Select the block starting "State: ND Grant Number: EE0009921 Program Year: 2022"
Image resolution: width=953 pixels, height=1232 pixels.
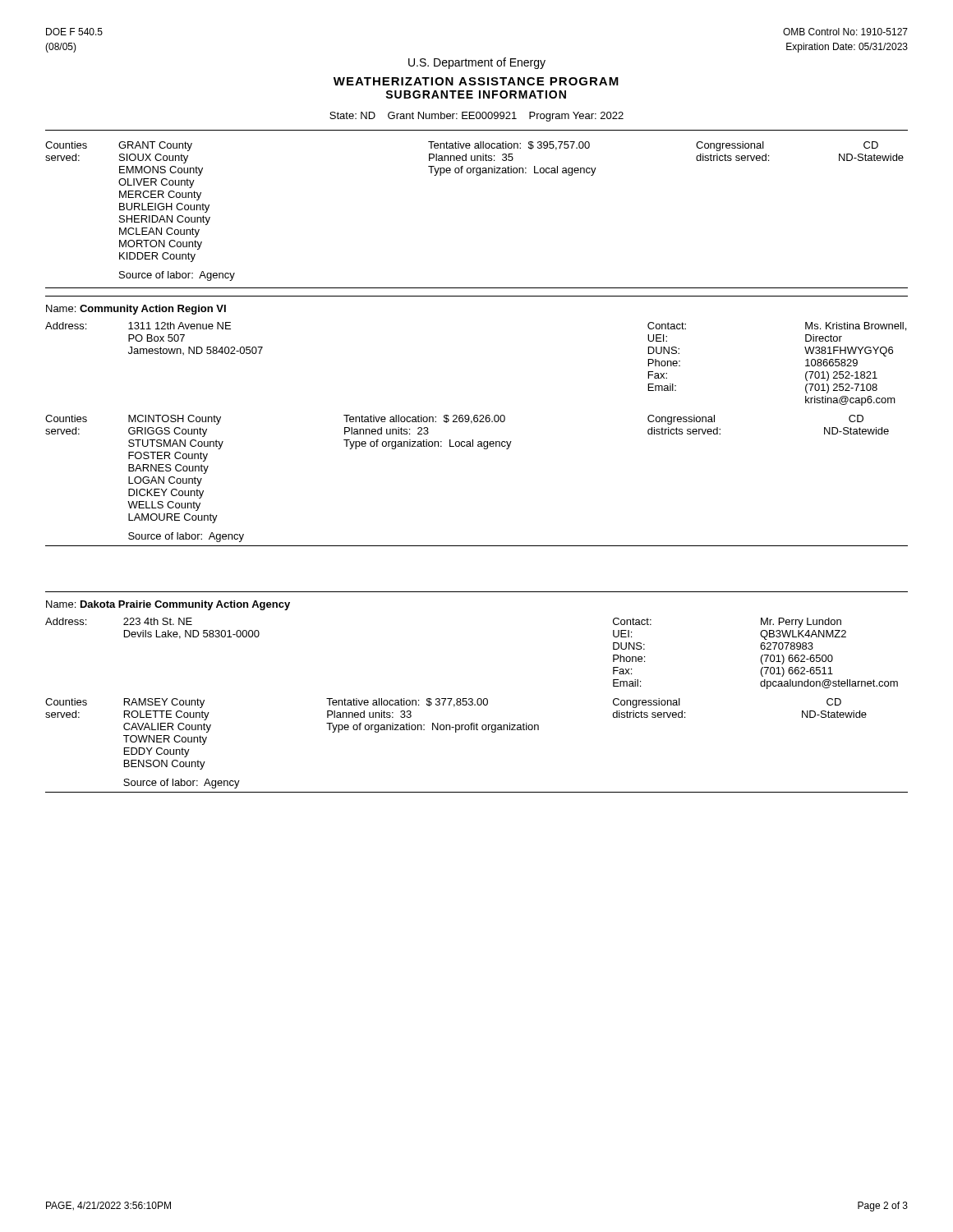(476, 115)
